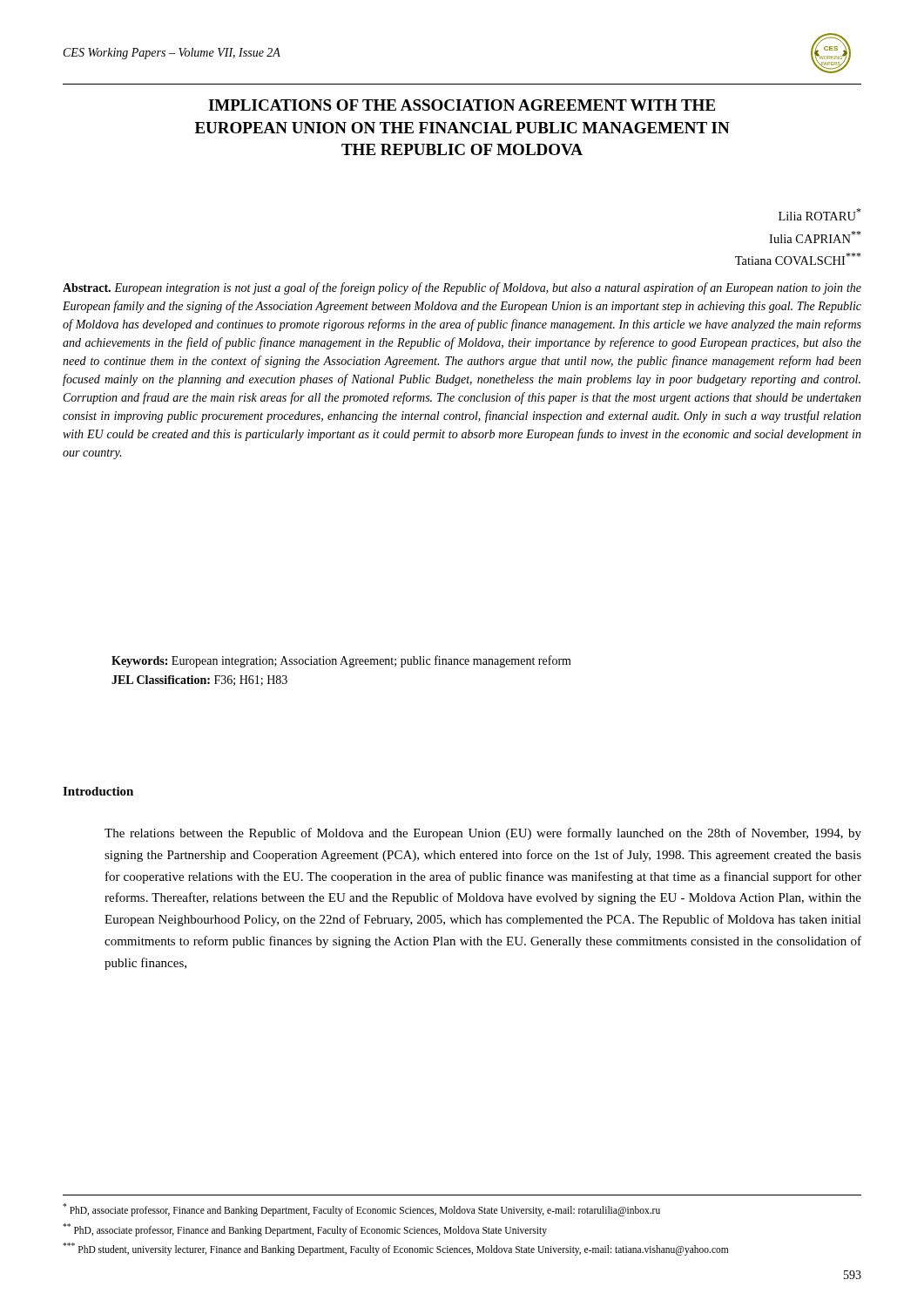Viewport: 924px width, 1307px height.
Task: Locate the title with the text "IMPLICATIONS OF THE ASSOCIATION AGREEMENT WITH THE"
Action: tap(462, 128)
